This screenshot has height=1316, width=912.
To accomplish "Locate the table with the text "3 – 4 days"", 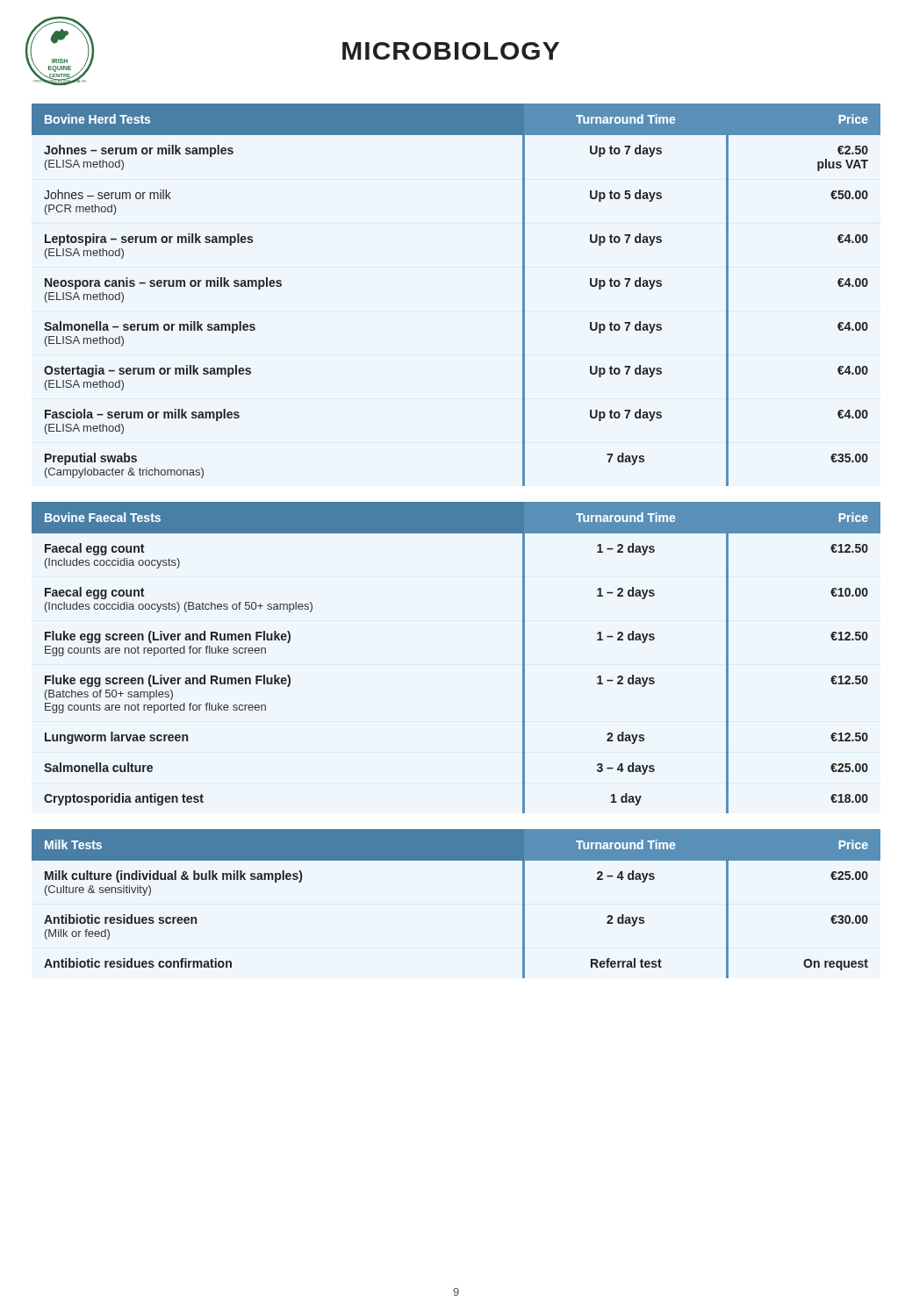I will [456, 658].
